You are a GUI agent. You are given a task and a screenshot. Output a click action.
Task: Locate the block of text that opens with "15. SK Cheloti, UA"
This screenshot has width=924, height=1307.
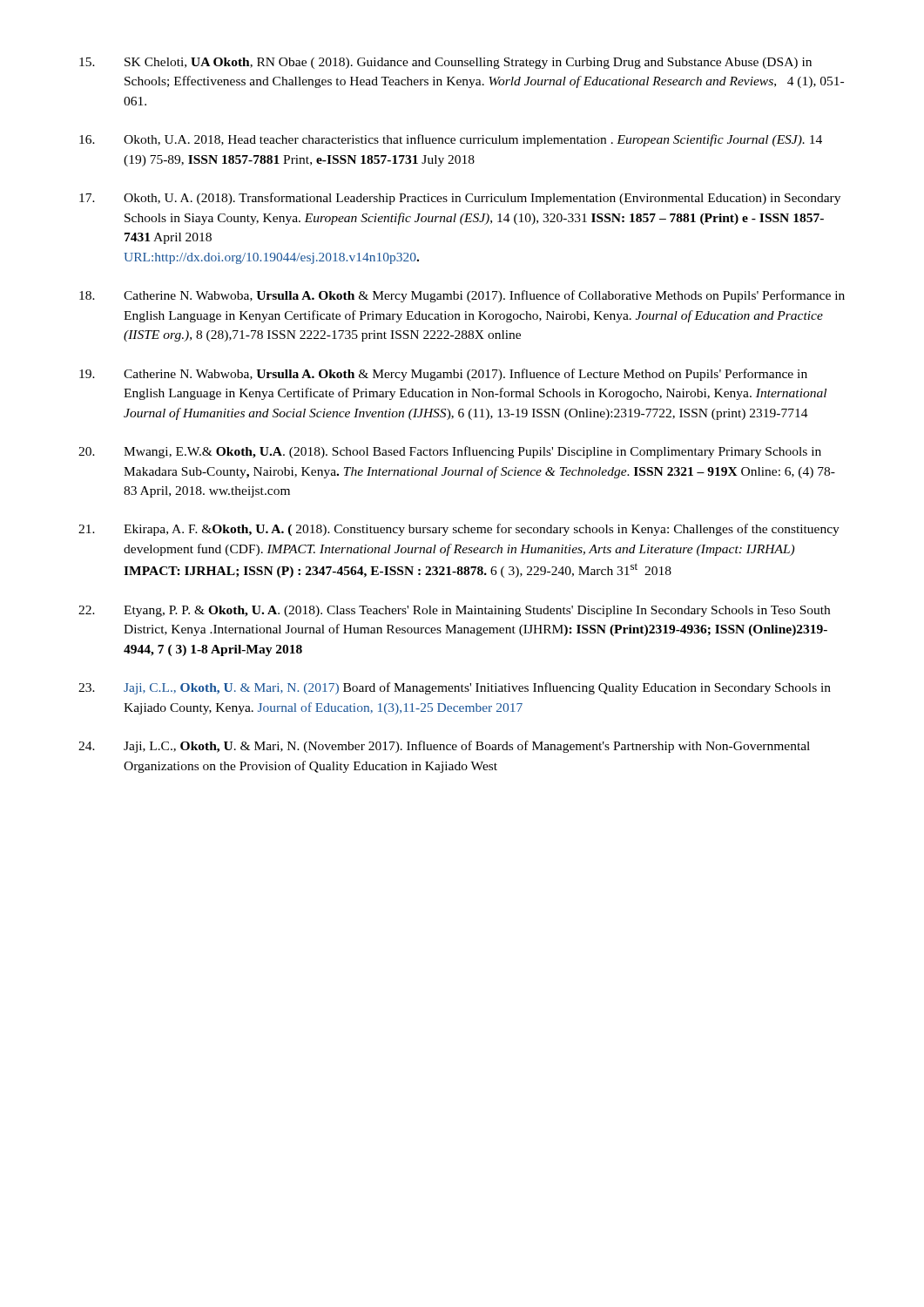point(462,82)
